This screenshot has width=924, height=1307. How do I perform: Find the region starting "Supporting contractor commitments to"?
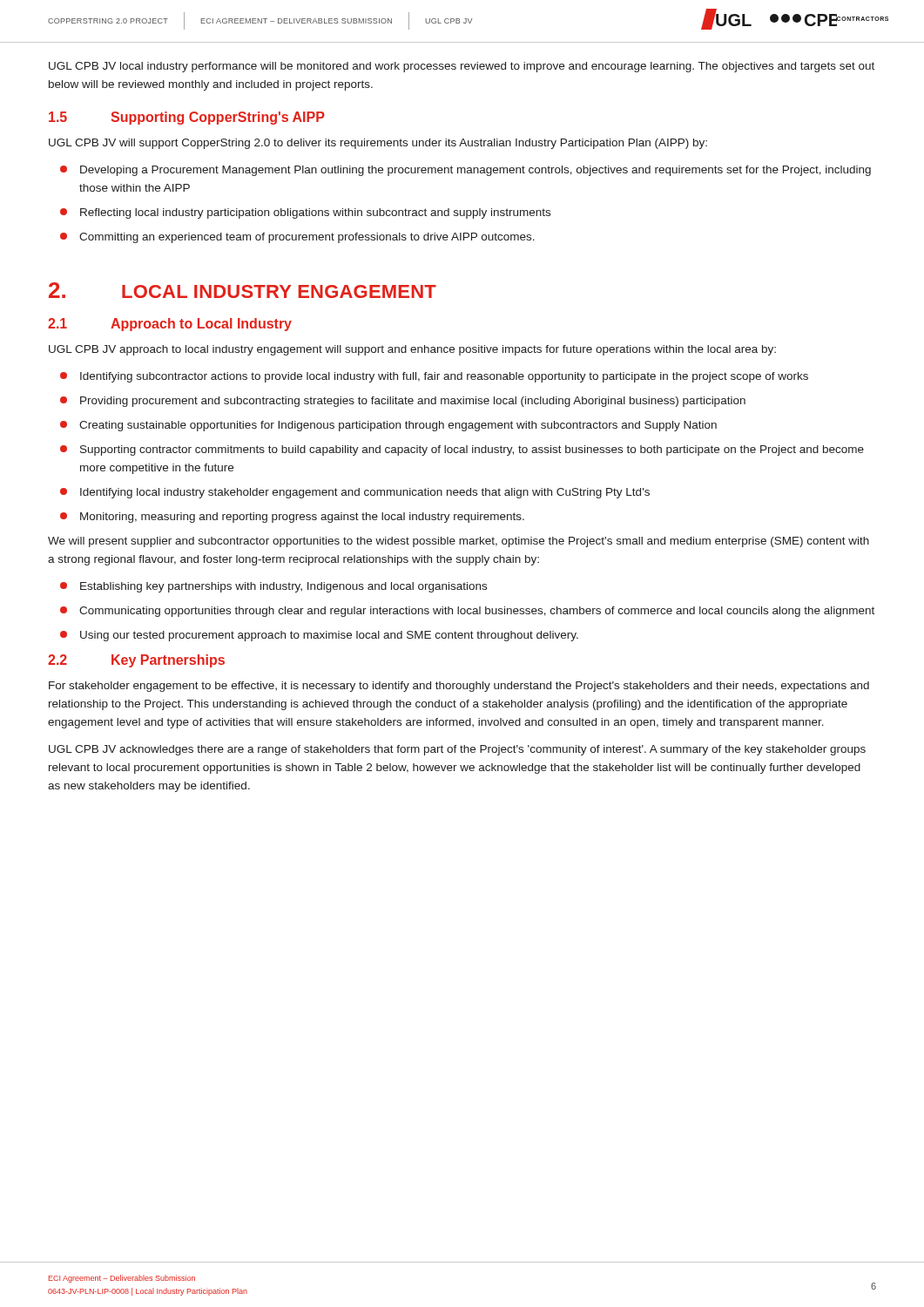tap(462, 459)
